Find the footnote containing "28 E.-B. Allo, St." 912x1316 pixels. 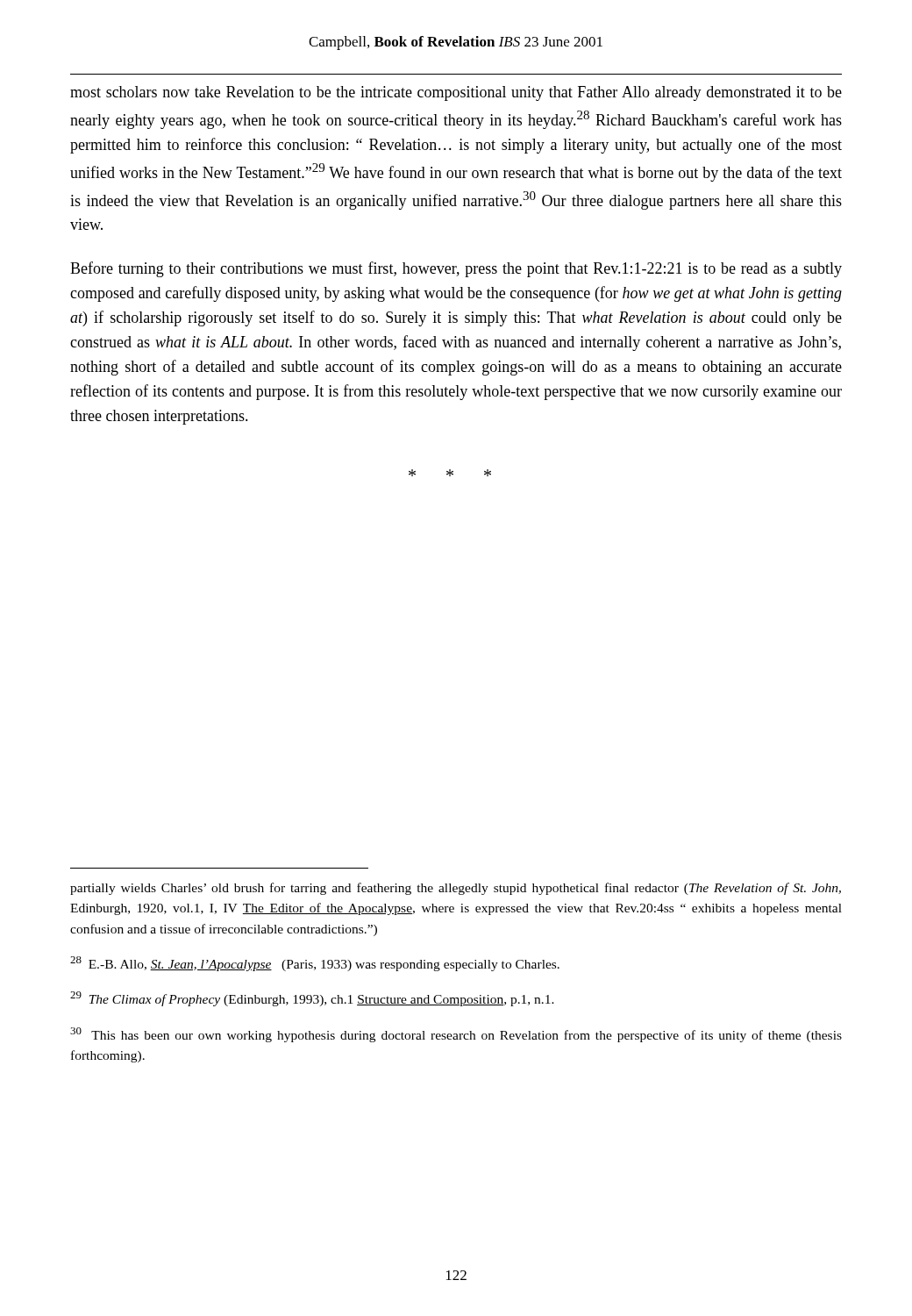point(315,962)
